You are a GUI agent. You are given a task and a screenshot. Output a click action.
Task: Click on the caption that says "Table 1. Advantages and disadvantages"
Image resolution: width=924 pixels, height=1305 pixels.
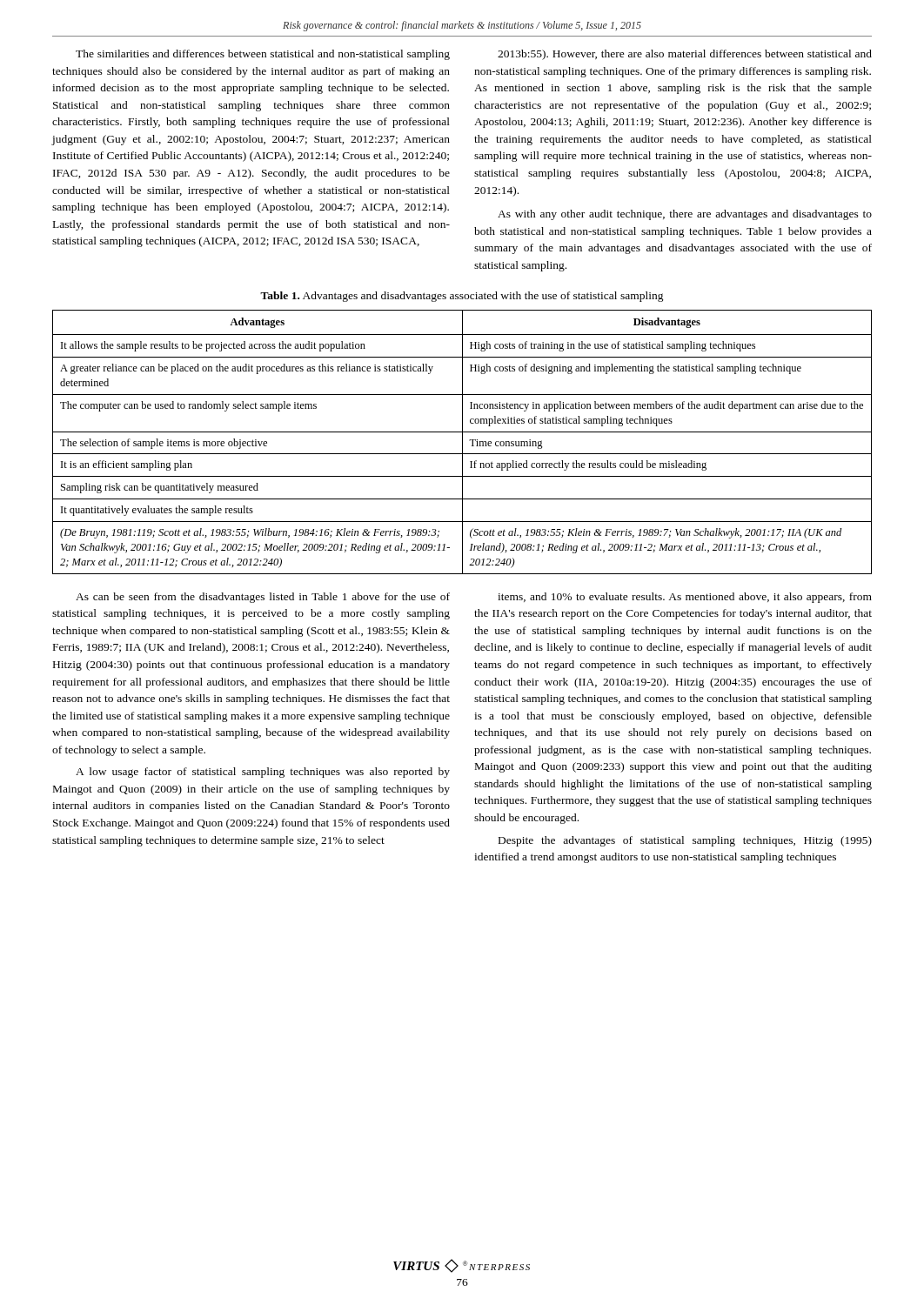click(x=462, y=296)
